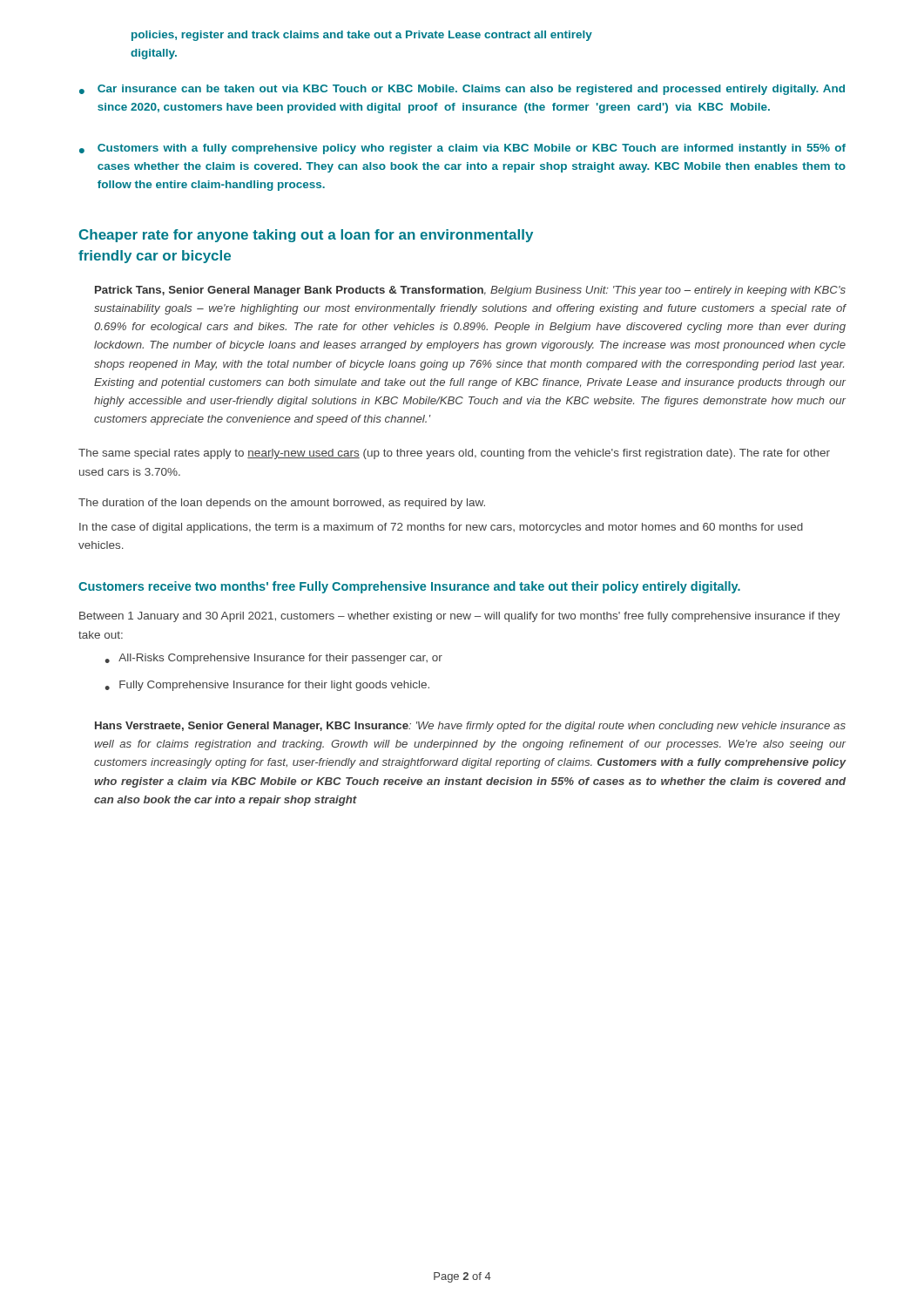This screenshot has height=1307, width=924.
Task: Click on the text block that says "Patrick Tans, Senior"
Action: [470, 354]
